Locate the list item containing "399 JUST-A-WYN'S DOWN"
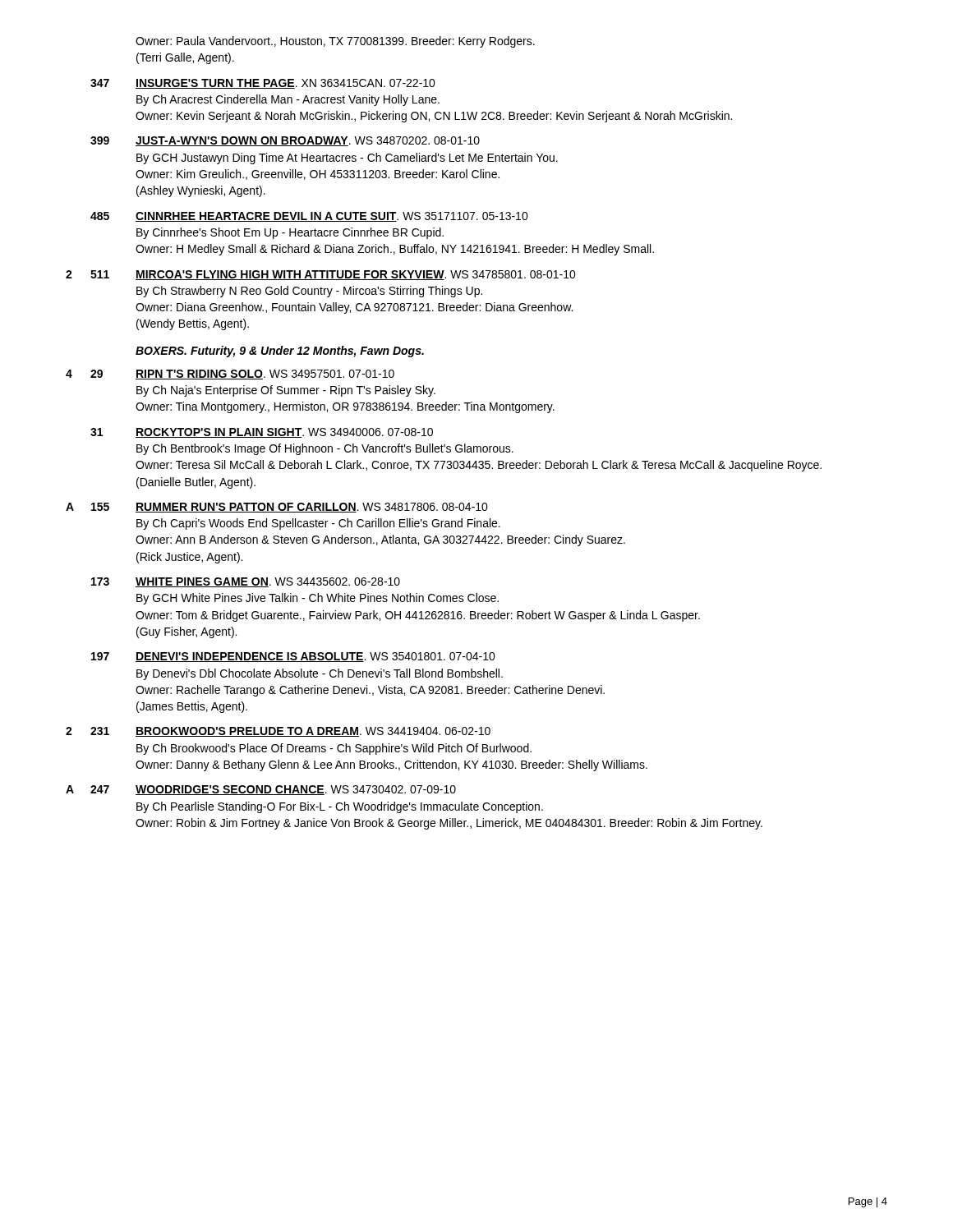The width and height of the screenshot is (953, 1232). [x=476, y=166]
